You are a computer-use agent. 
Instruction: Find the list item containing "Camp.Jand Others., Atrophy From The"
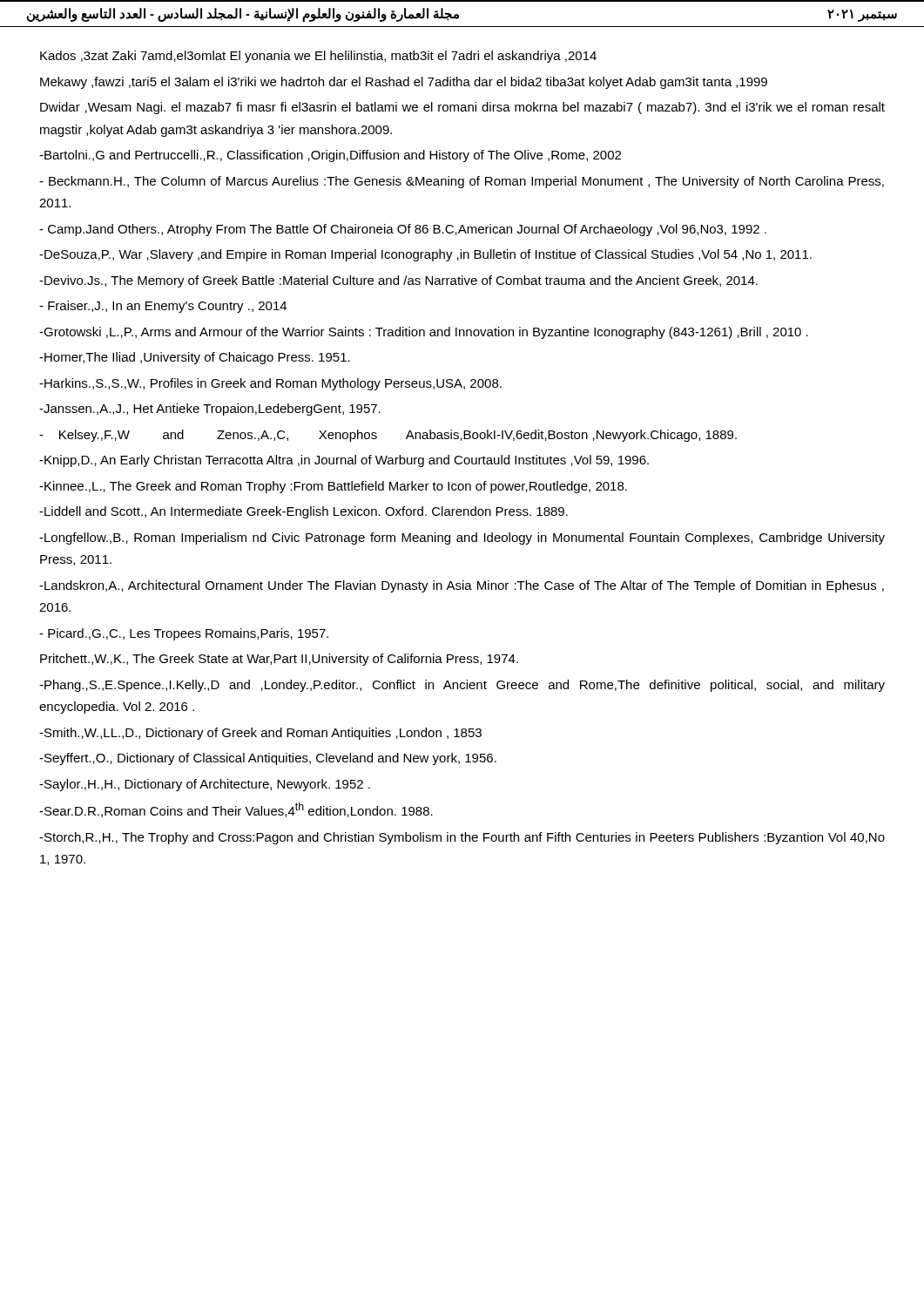click(403, 228)
